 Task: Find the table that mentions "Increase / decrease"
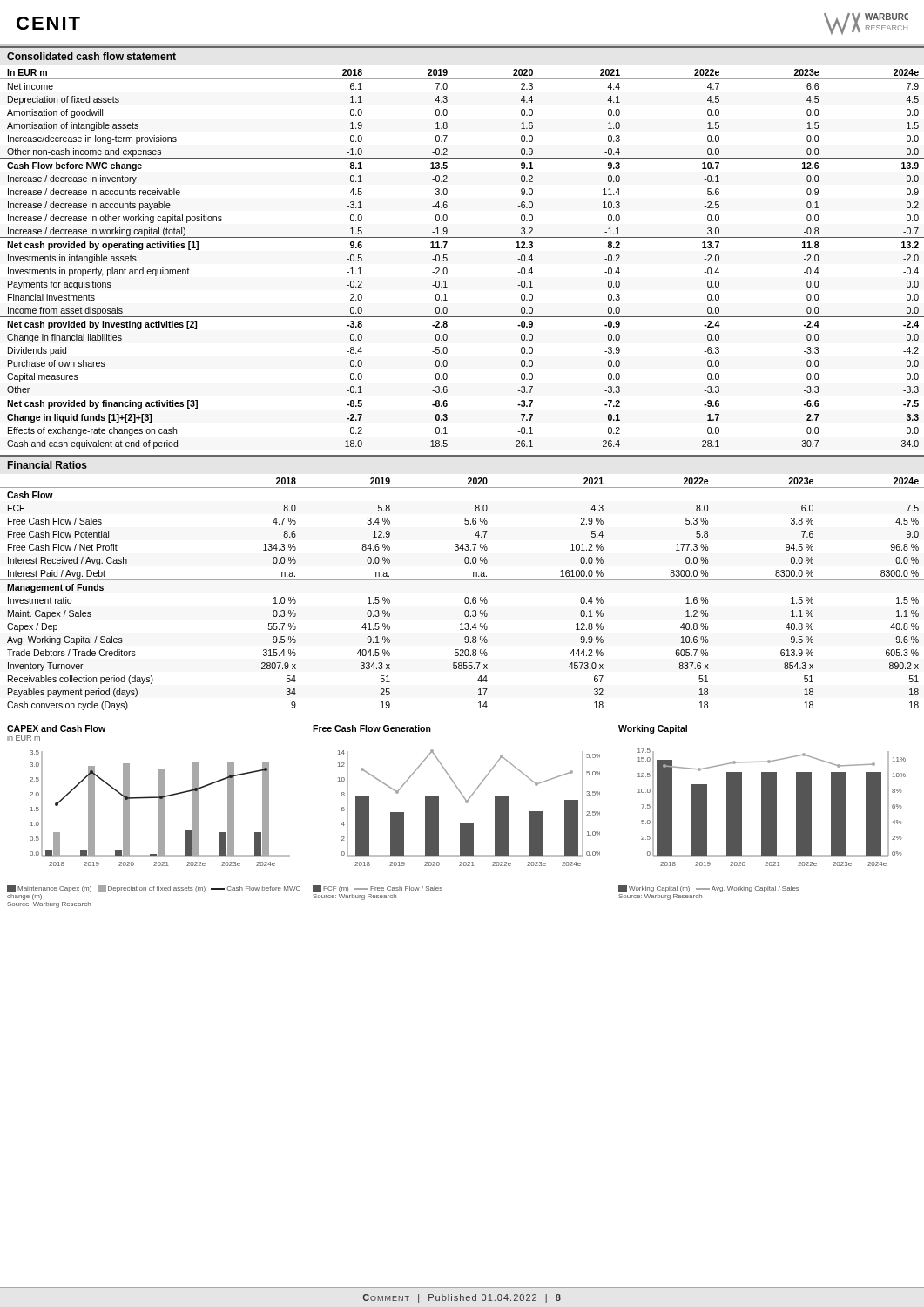462,257
